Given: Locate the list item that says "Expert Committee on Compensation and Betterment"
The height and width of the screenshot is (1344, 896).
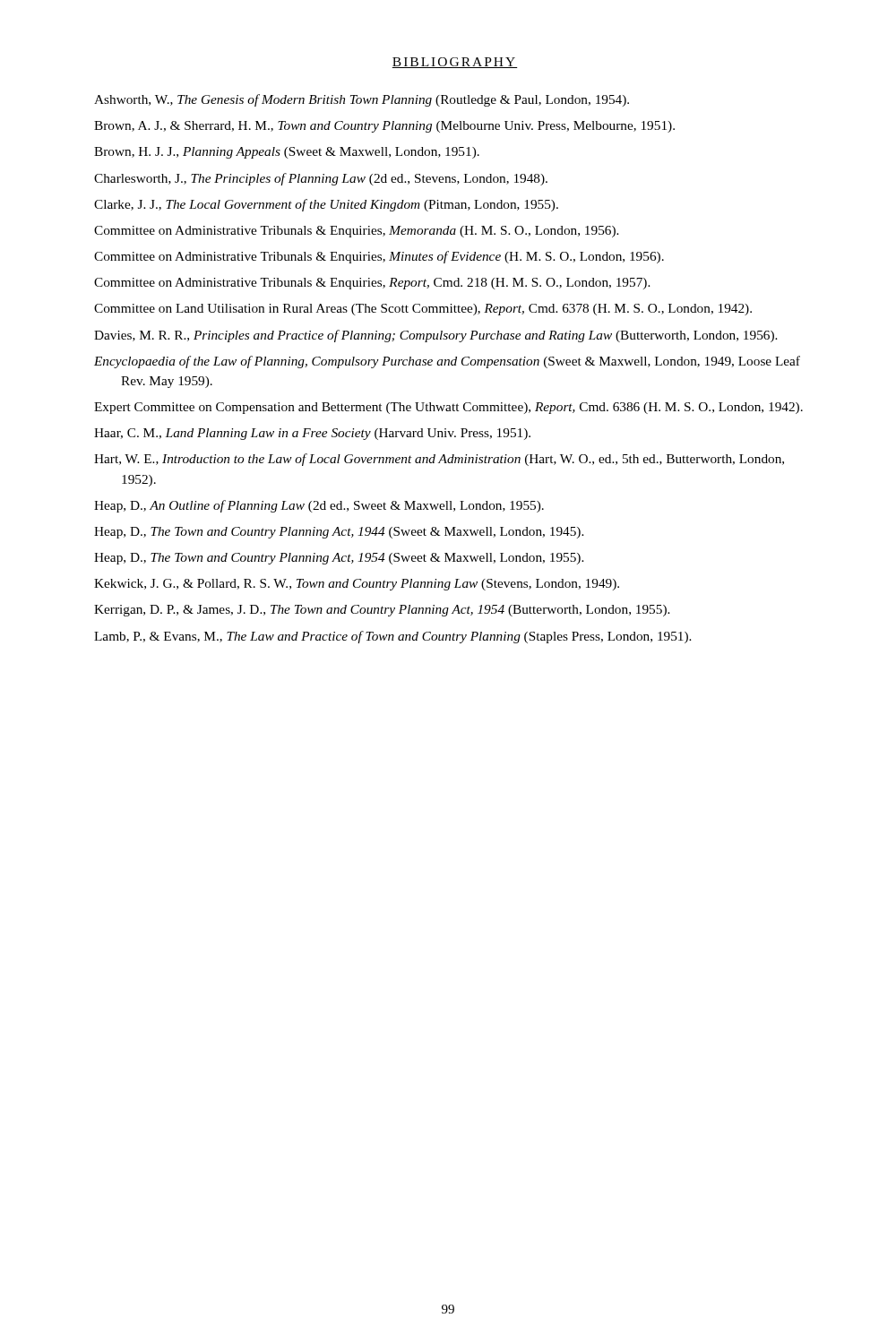Looking at the screenshot, I should point(449,406).
